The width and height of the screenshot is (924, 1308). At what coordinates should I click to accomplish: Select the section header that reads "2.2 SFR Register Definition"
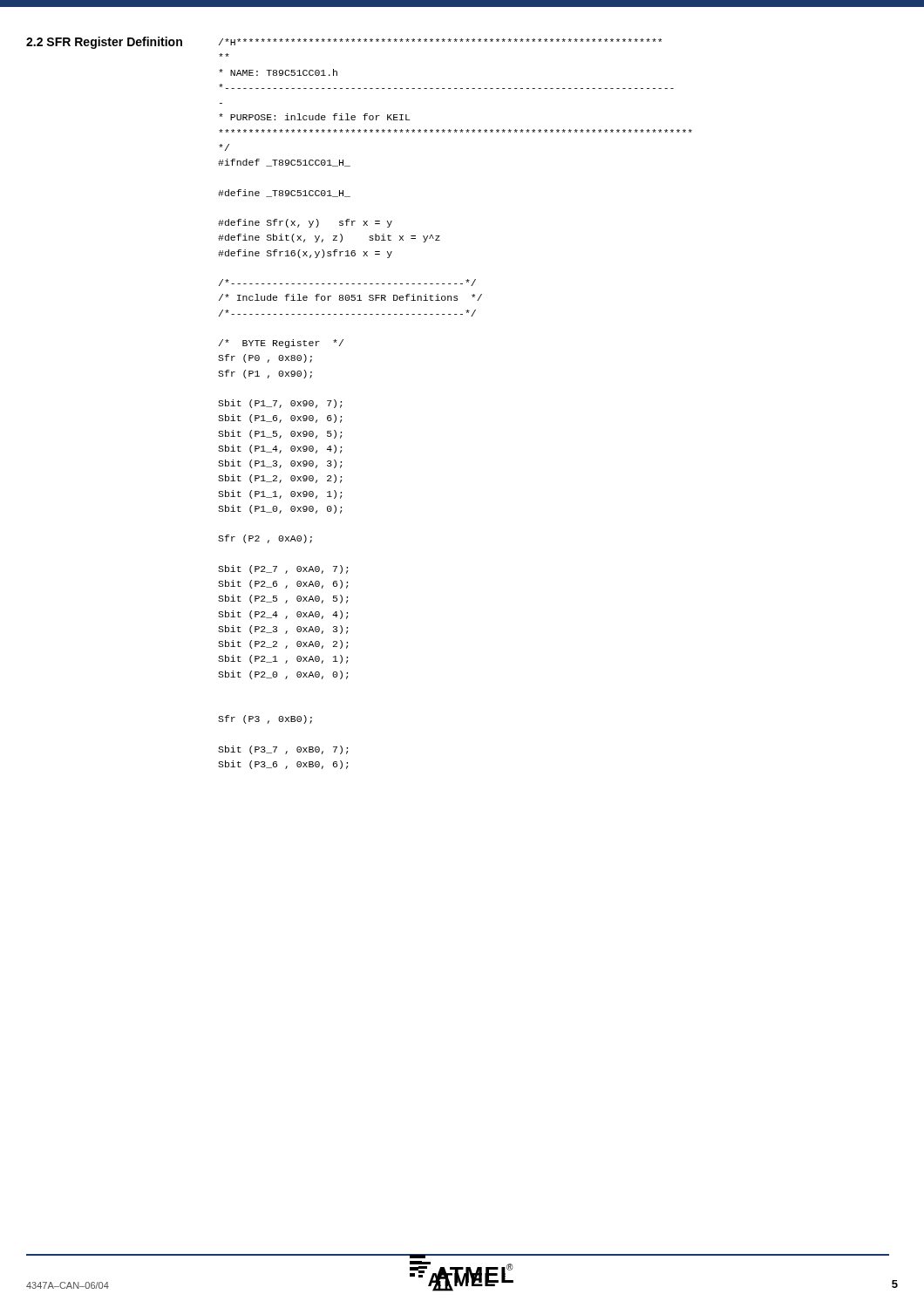pyautogui.click(x=104, y=42)
